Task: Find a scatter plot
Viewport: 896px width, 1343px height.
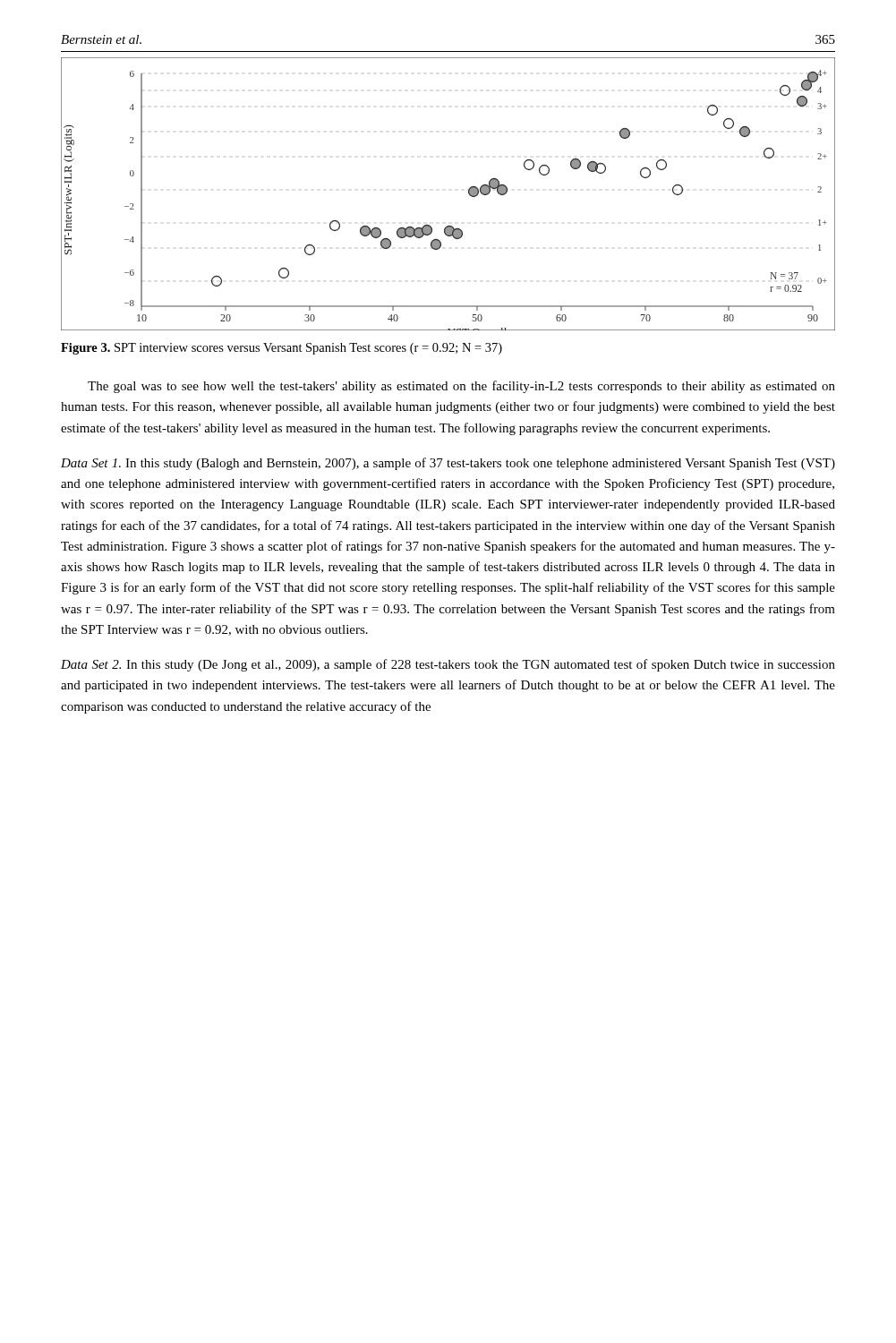Action: click(x=448, y=194)
